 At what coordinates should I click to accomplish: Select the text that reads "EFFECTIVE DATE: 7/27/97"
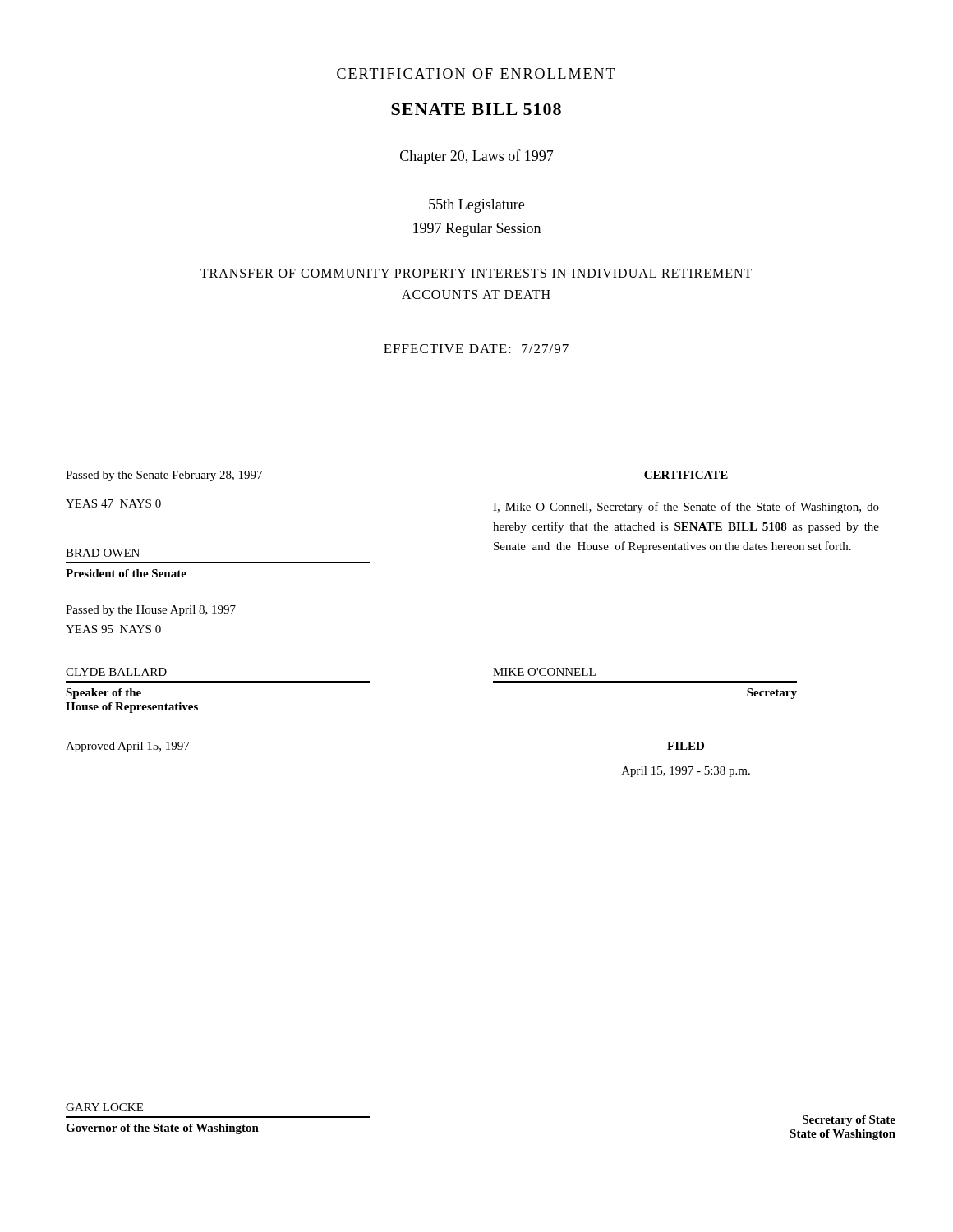476,349
